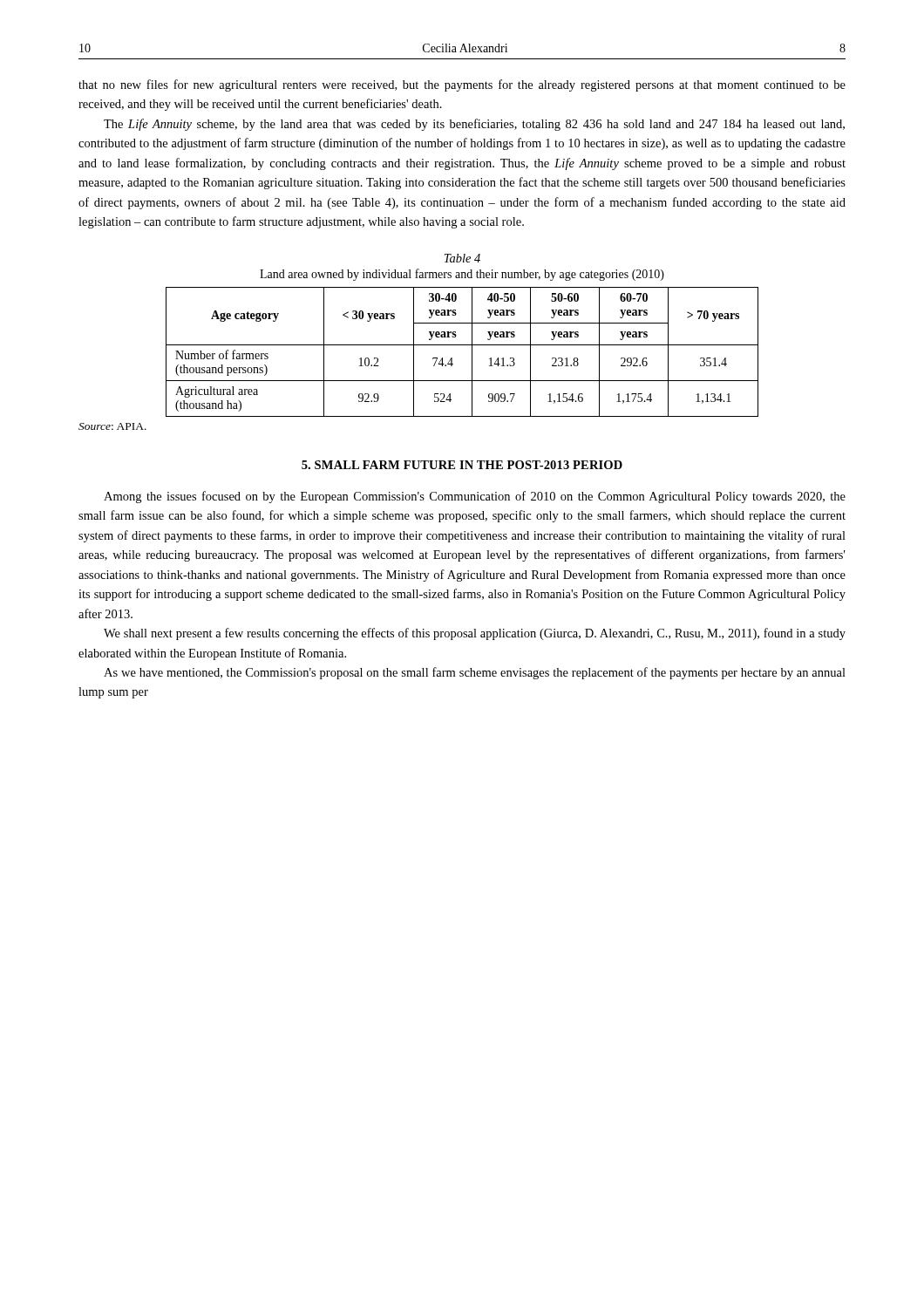This screenshot has height=1308, width=924.
Task: Locate the block of text that opens with "Among the issues focused on by the European"
Action: click(x=462, y=555)
